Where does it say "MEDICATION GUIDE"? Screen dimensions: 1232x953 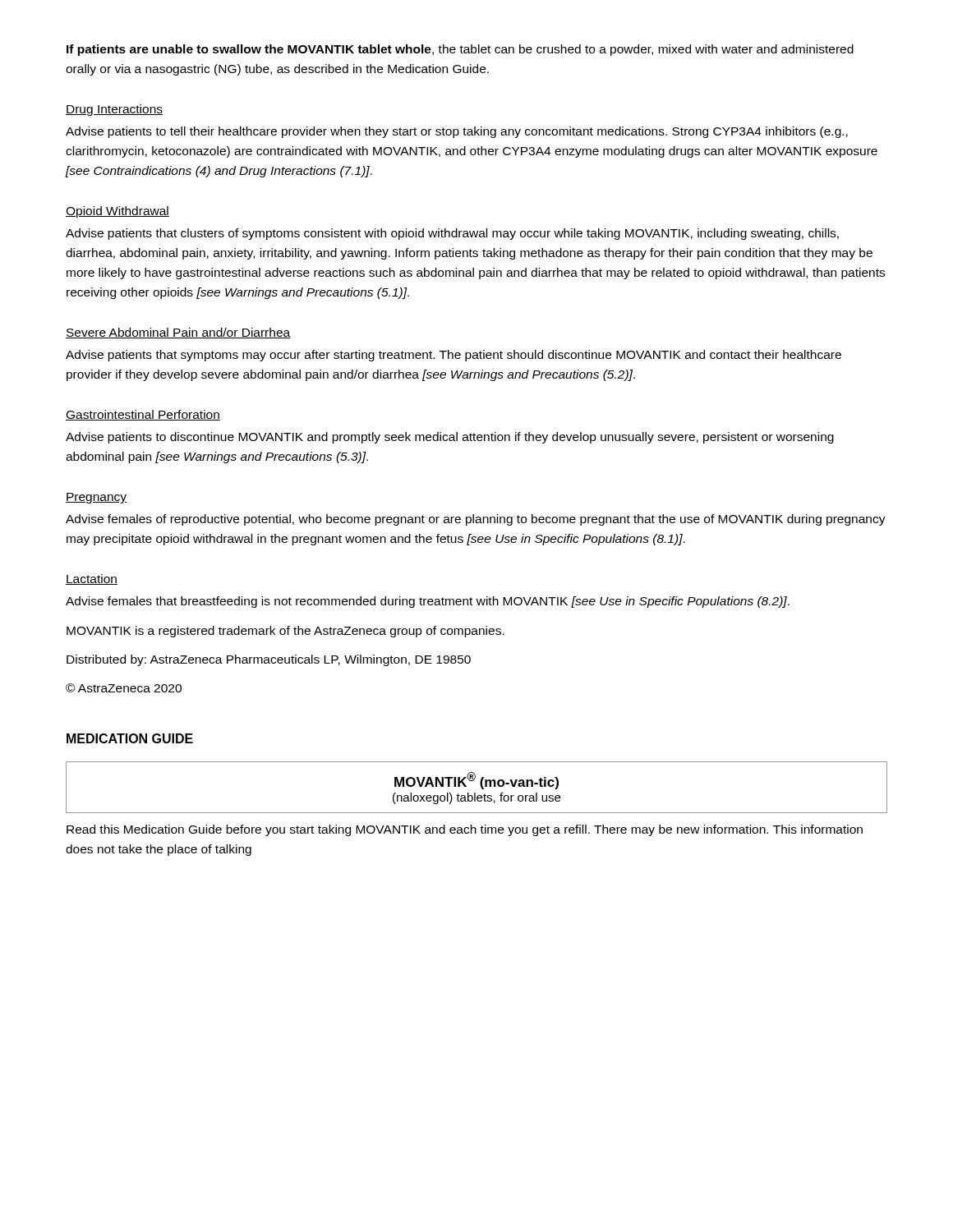coord(130,739)
